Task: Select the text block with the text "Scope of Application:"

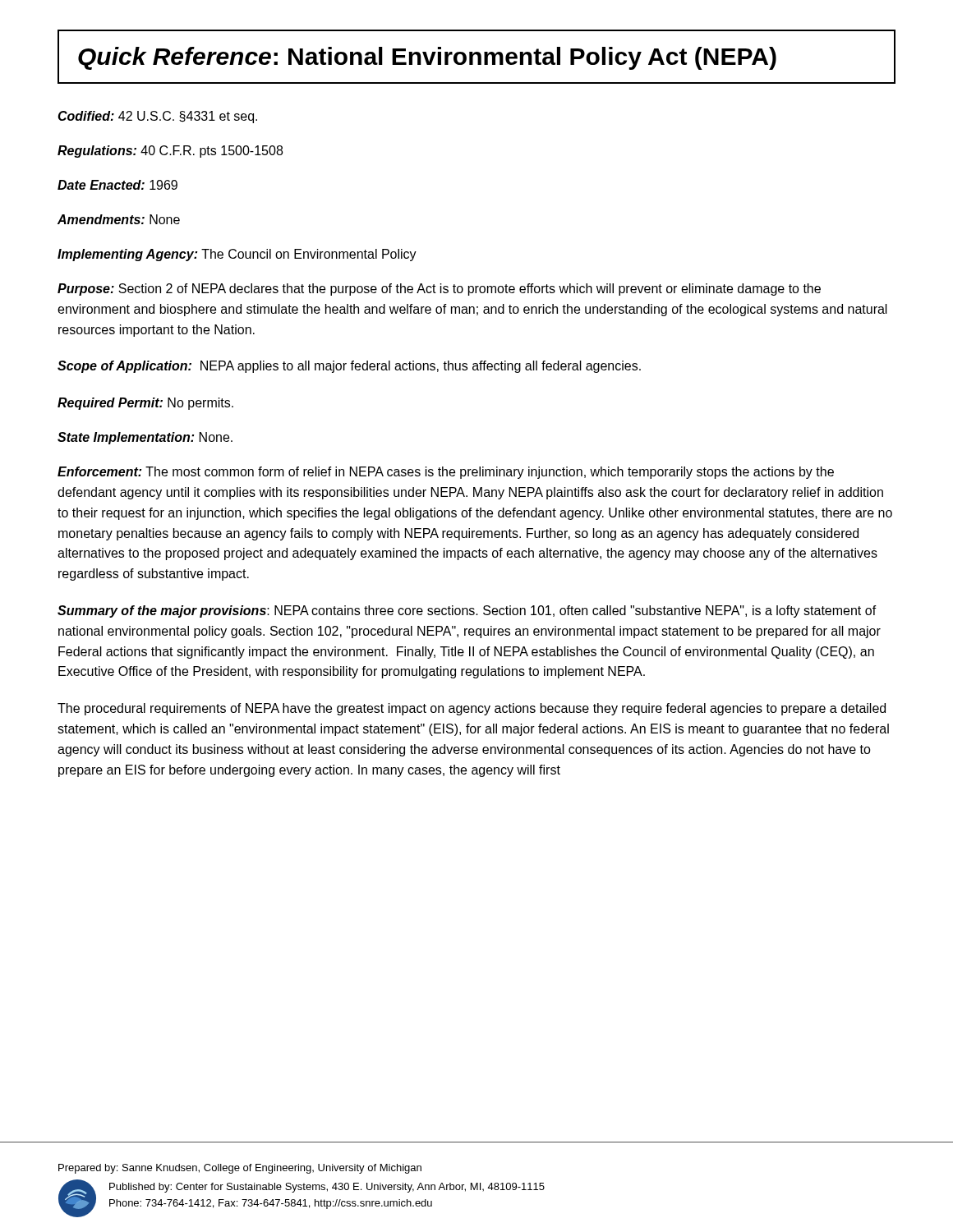Action: (x=476, y=367)
